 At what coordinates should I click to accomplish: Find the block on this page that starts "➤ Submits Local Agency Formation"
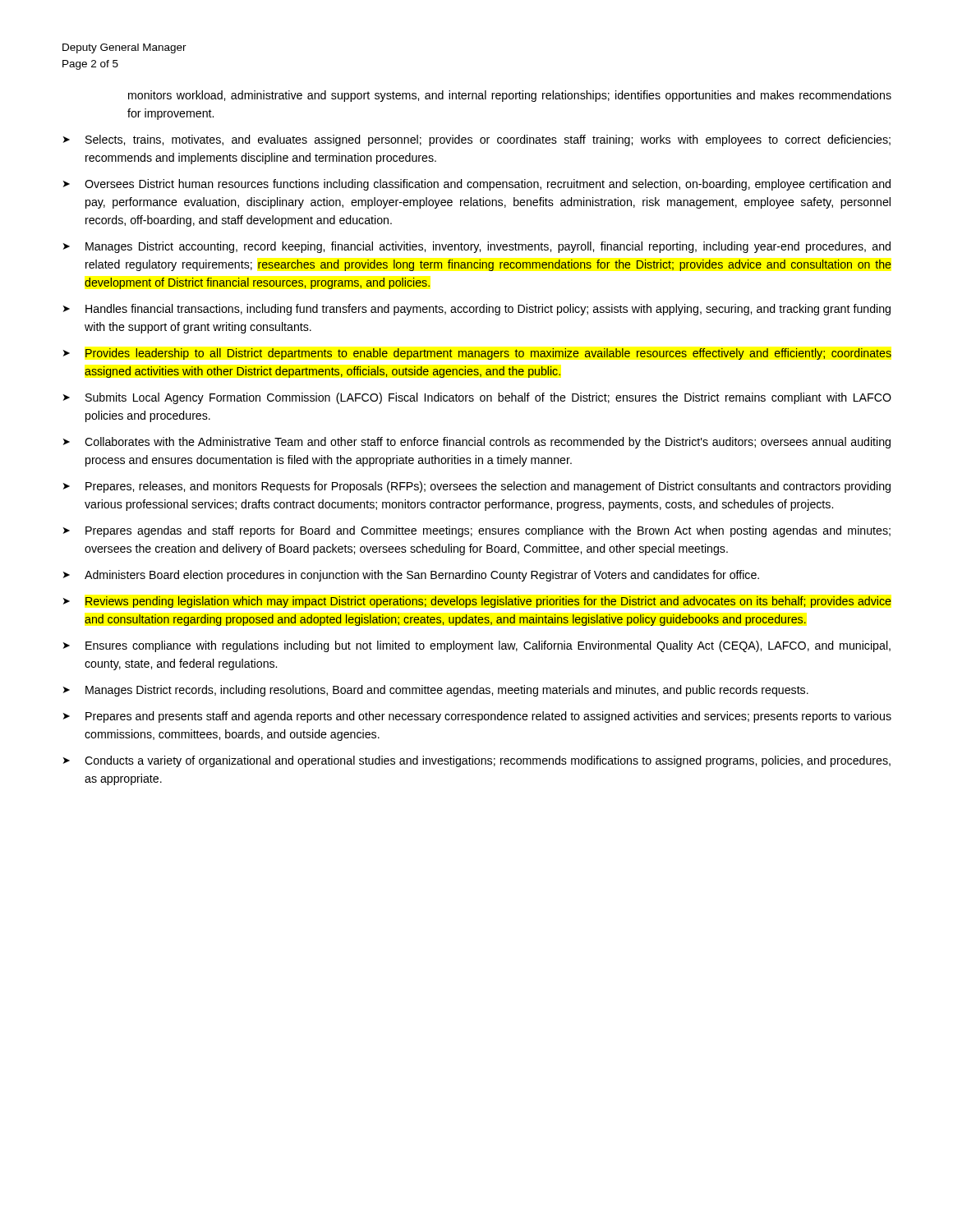tap(476, 407)
